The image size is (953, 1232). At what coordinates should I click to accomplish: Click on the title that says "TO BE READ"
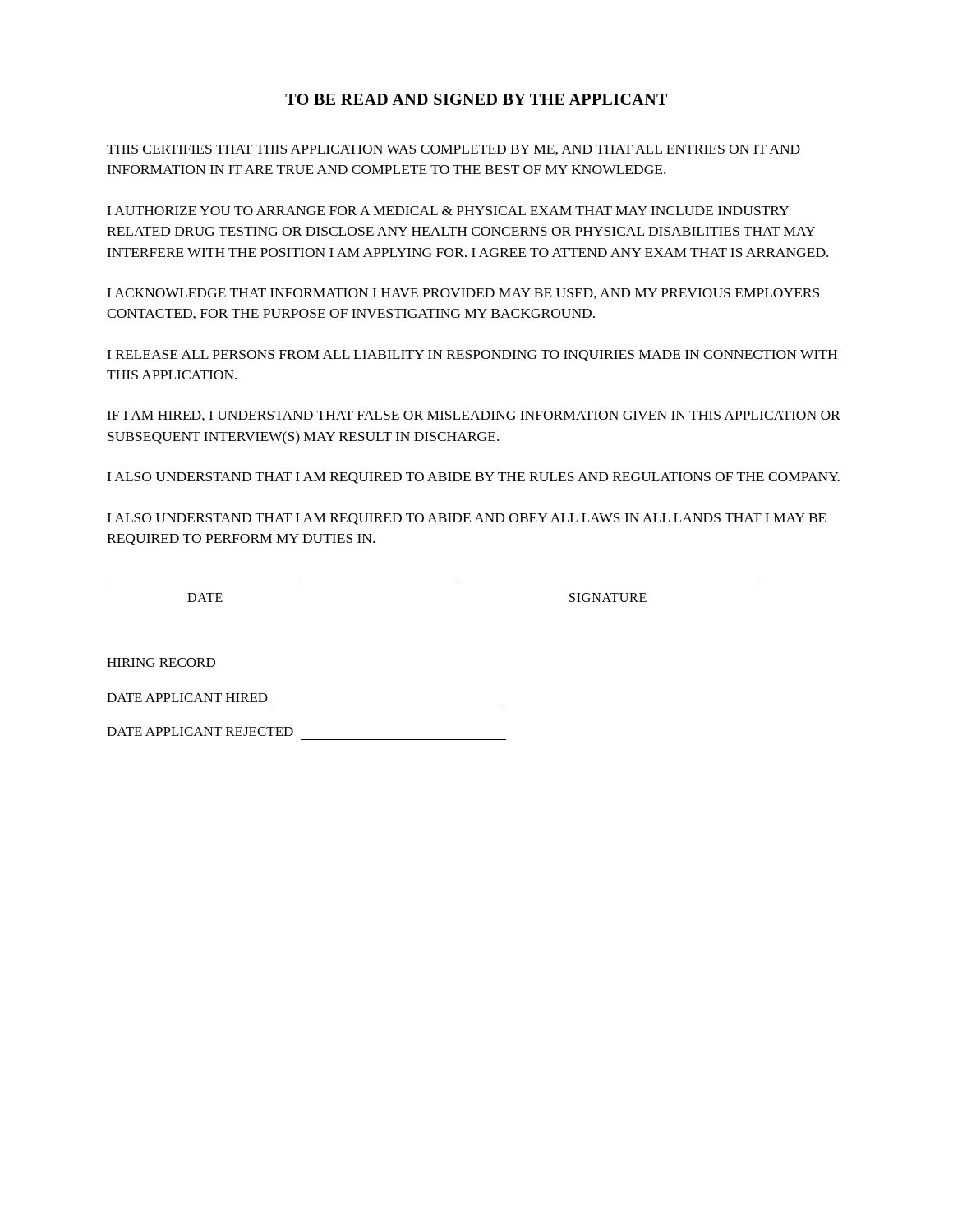click(x=476, y=99)
